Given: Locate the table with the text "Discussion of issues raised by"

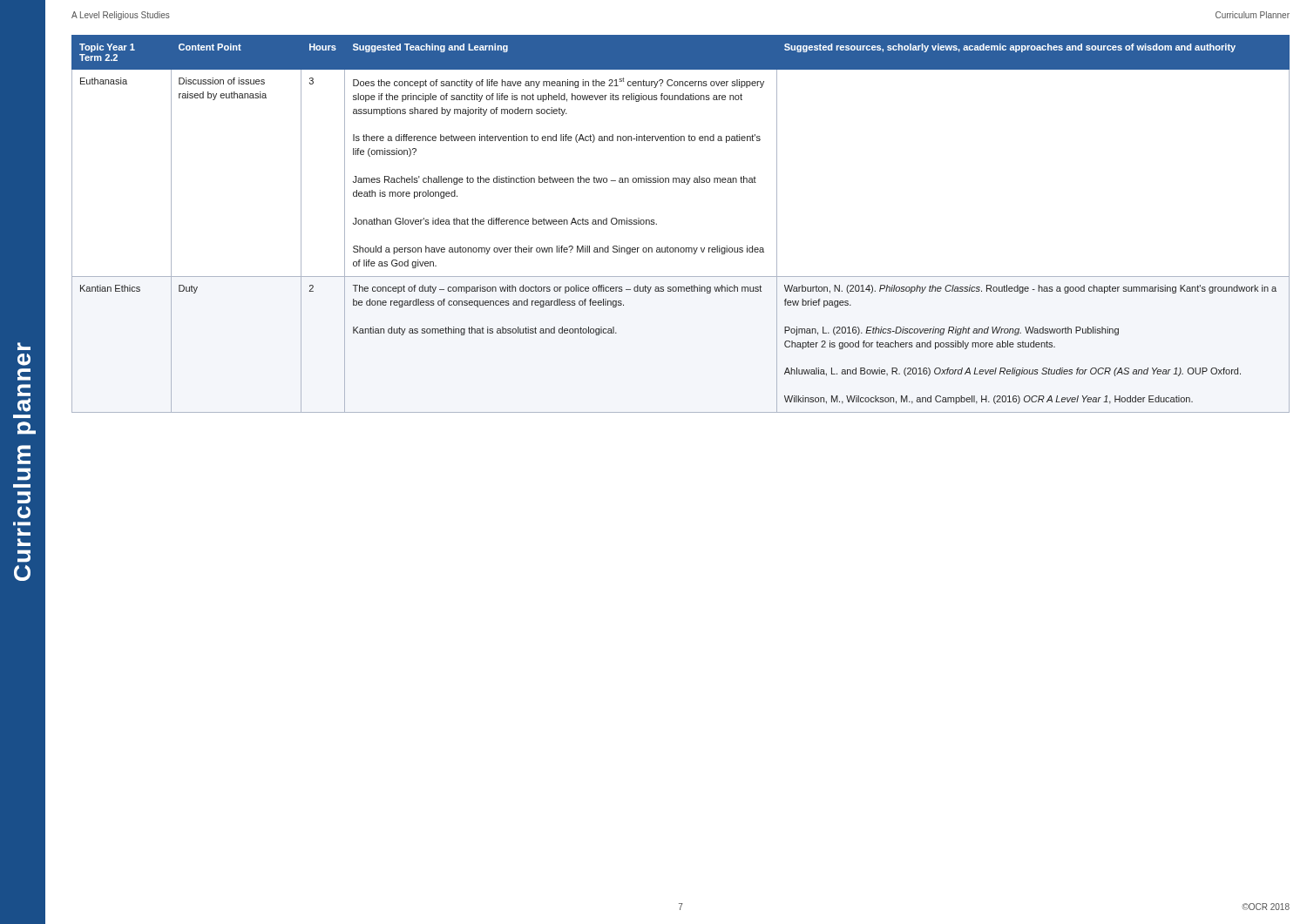Looking at the screenshot, I should (x=681, y=224).
